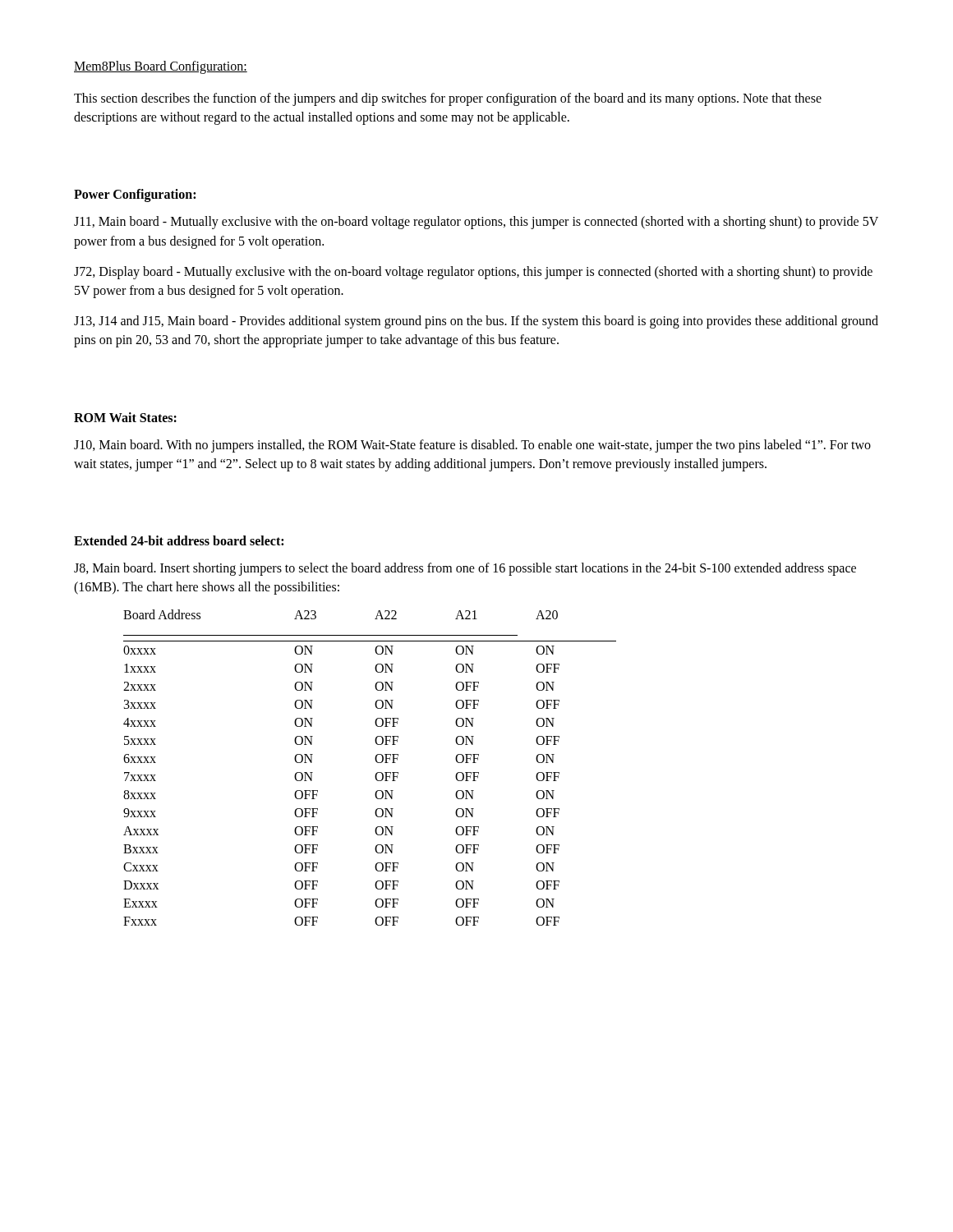Image resolution: width=953 pixels, height=1232 pixels.
Task: Locate the text block starting "Extended 24-bit address board select:"
Action: pyautogui.click(x=179, y=541)
